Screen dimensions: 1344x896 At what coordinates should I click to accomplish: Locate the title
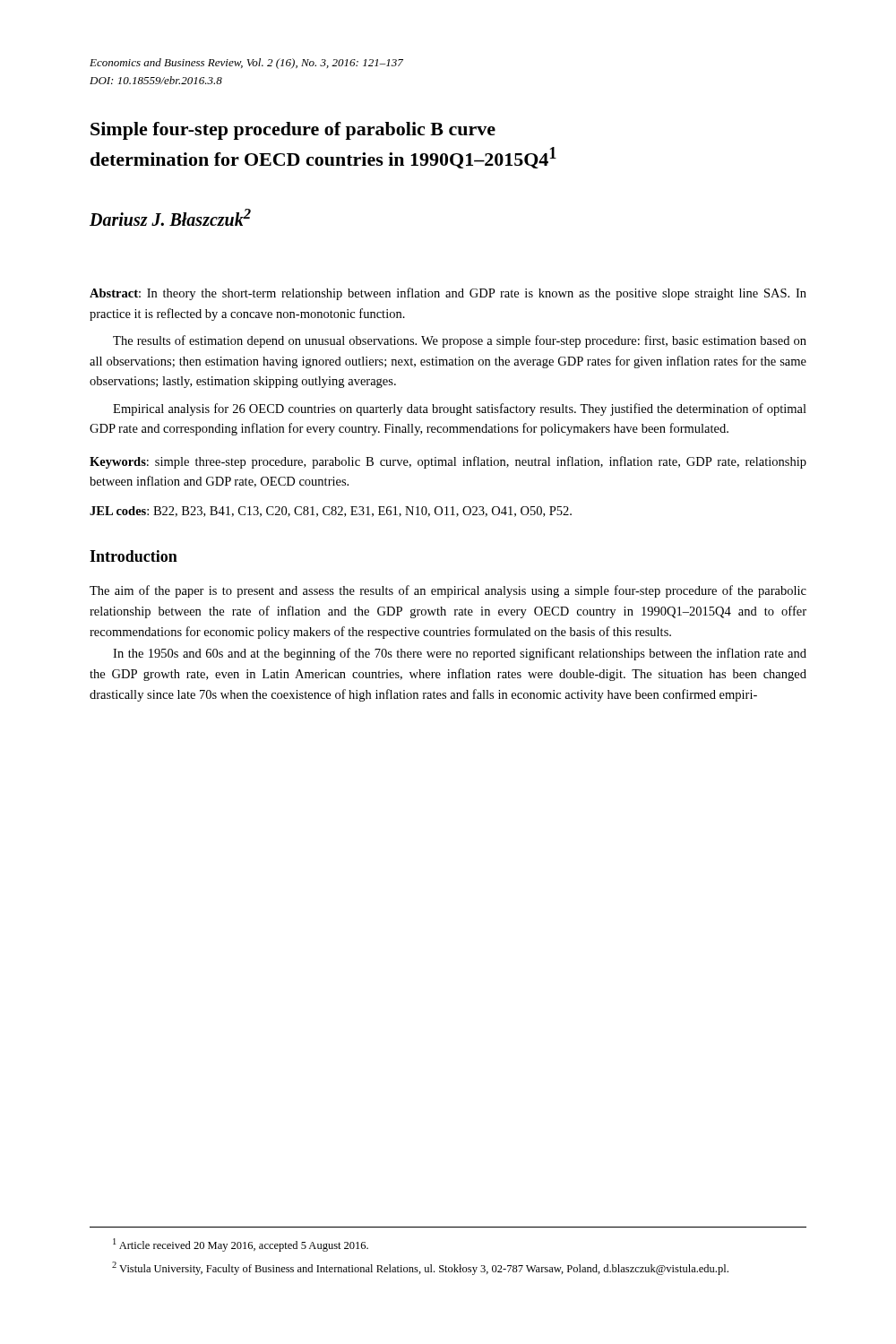click(x=323, y=144)
